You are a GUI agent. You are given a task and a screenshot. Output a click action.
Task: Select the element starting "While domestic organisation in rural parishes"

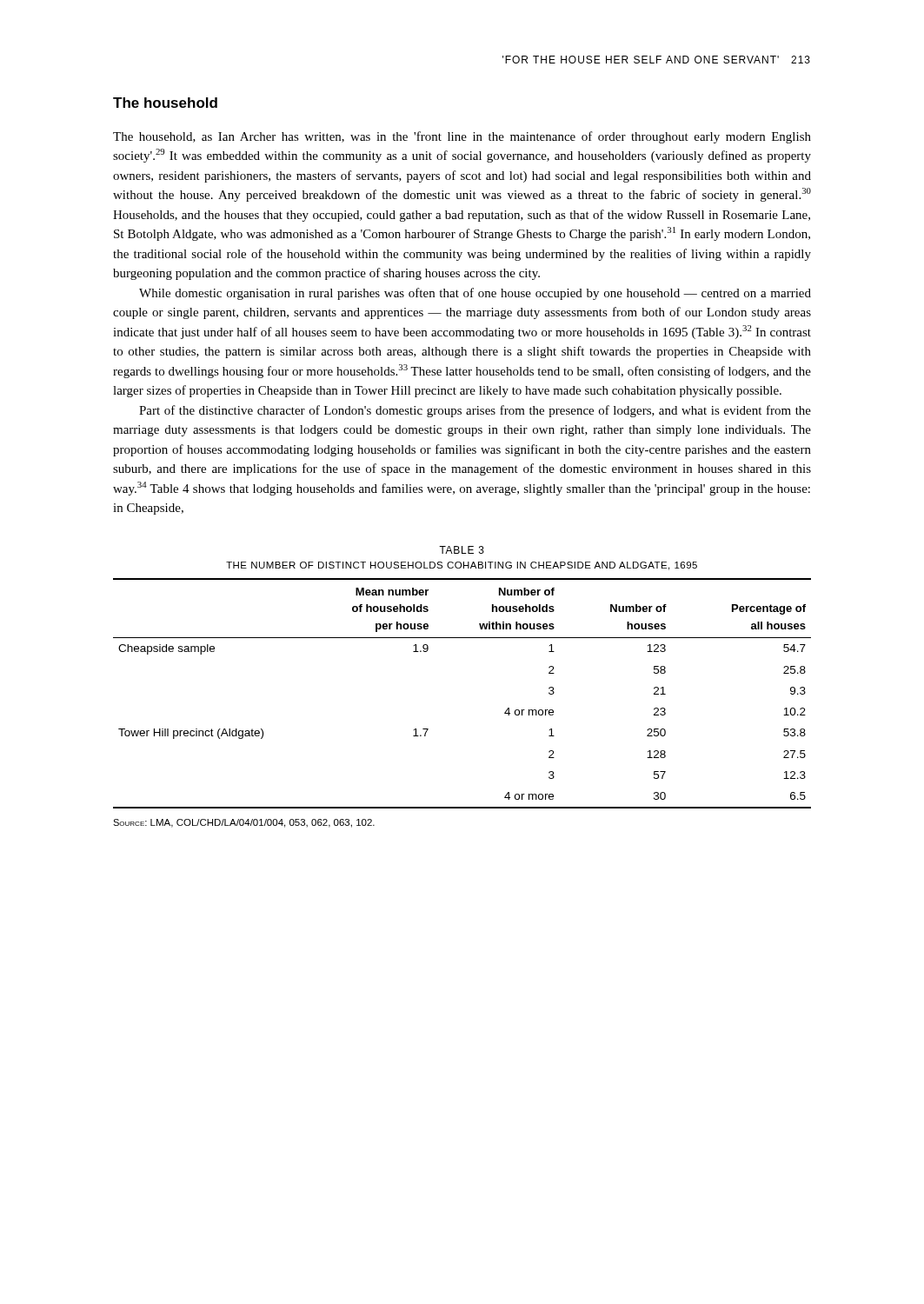point(462,342)
